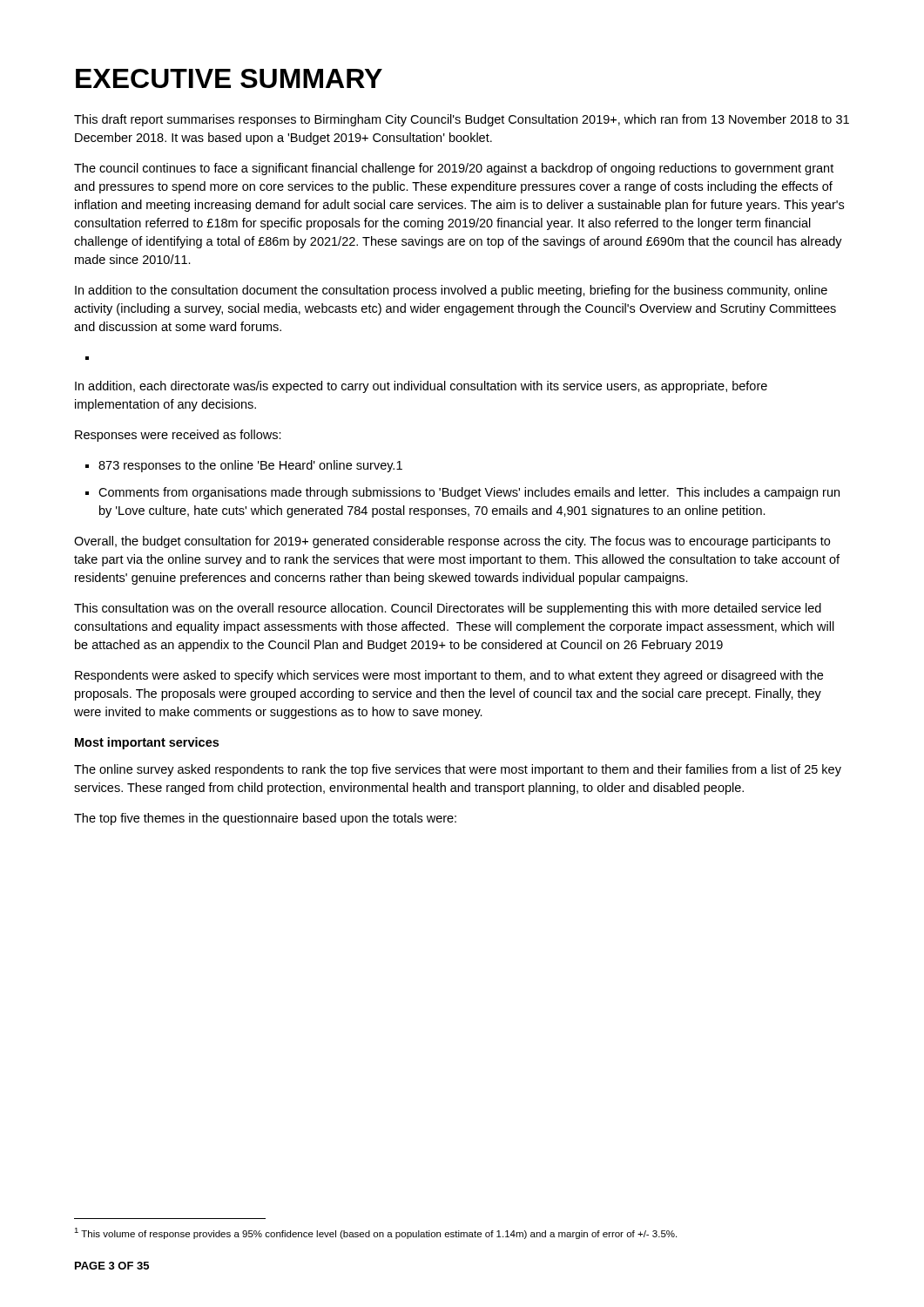
Task: Click on the region starting "The council continues"
Action: pos(462,214)
